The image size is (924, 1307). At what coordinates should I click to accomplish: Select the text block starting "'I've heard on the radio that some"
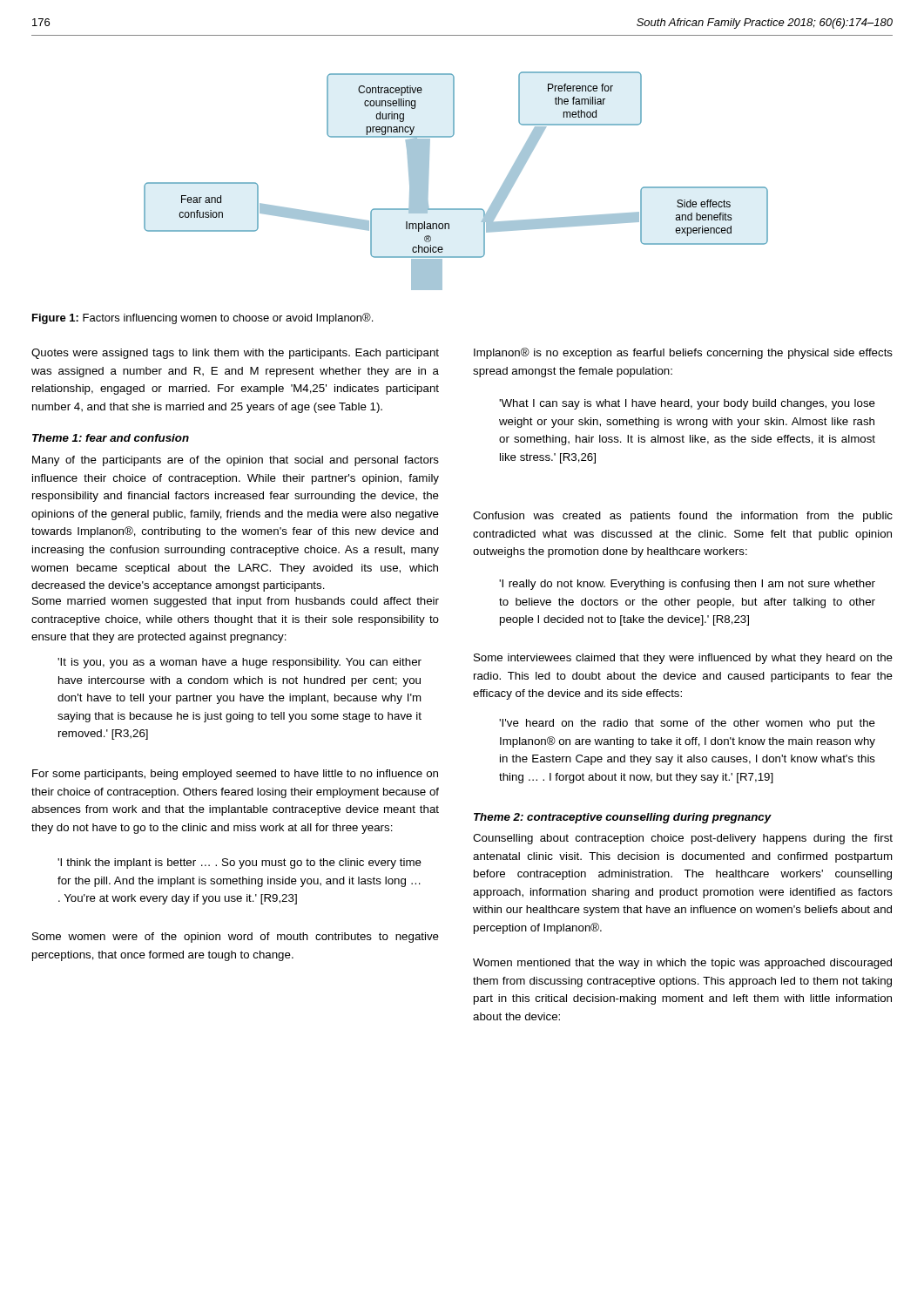(x=687, y=750)
